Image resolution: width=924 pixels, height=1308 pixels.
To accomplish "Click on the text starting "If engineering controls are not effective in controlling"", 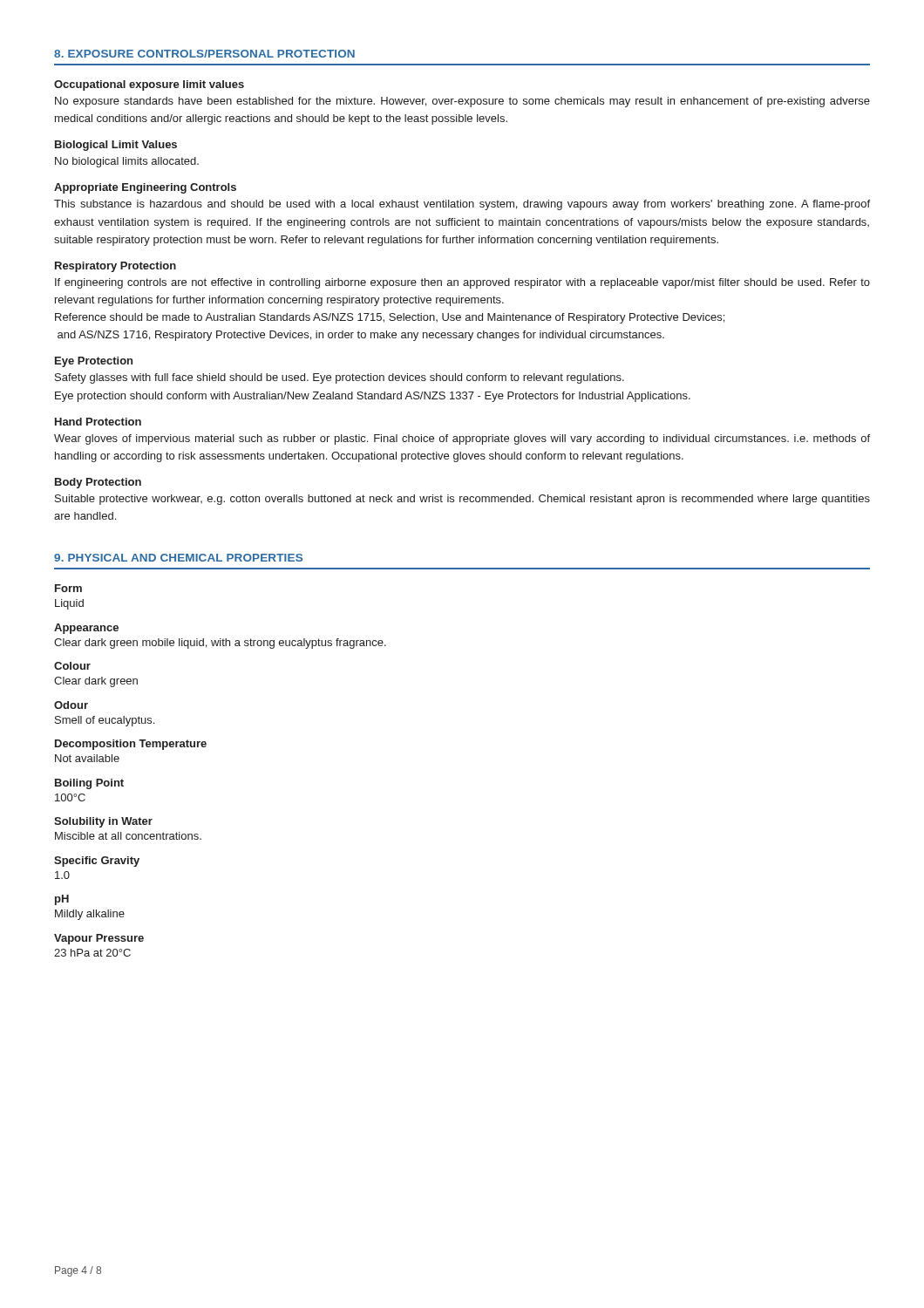I will (462, 308).
